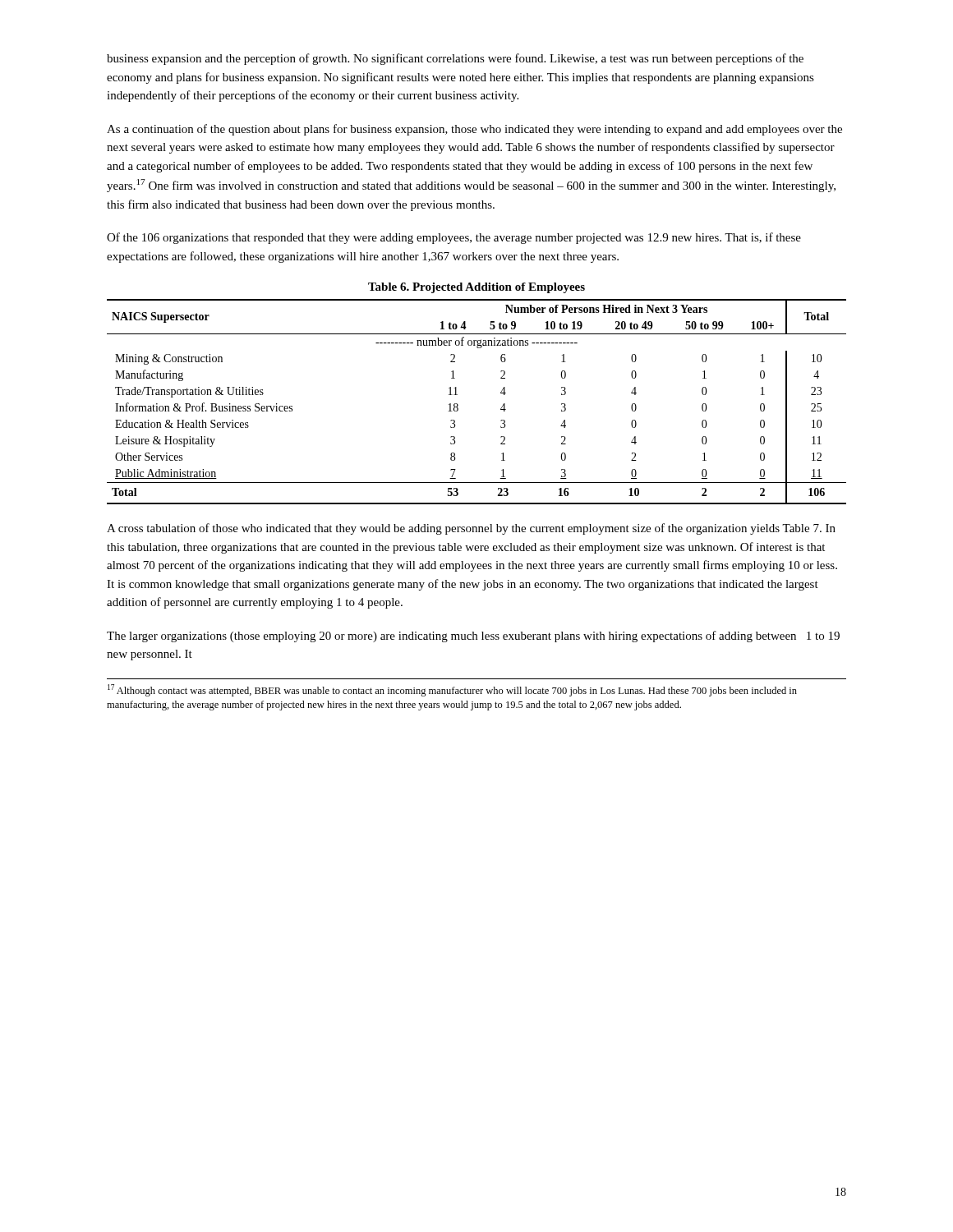Locate the region starting "Of the 106 organizations that responded"
The image size is (953, 1232).
[x=454, y=247]
